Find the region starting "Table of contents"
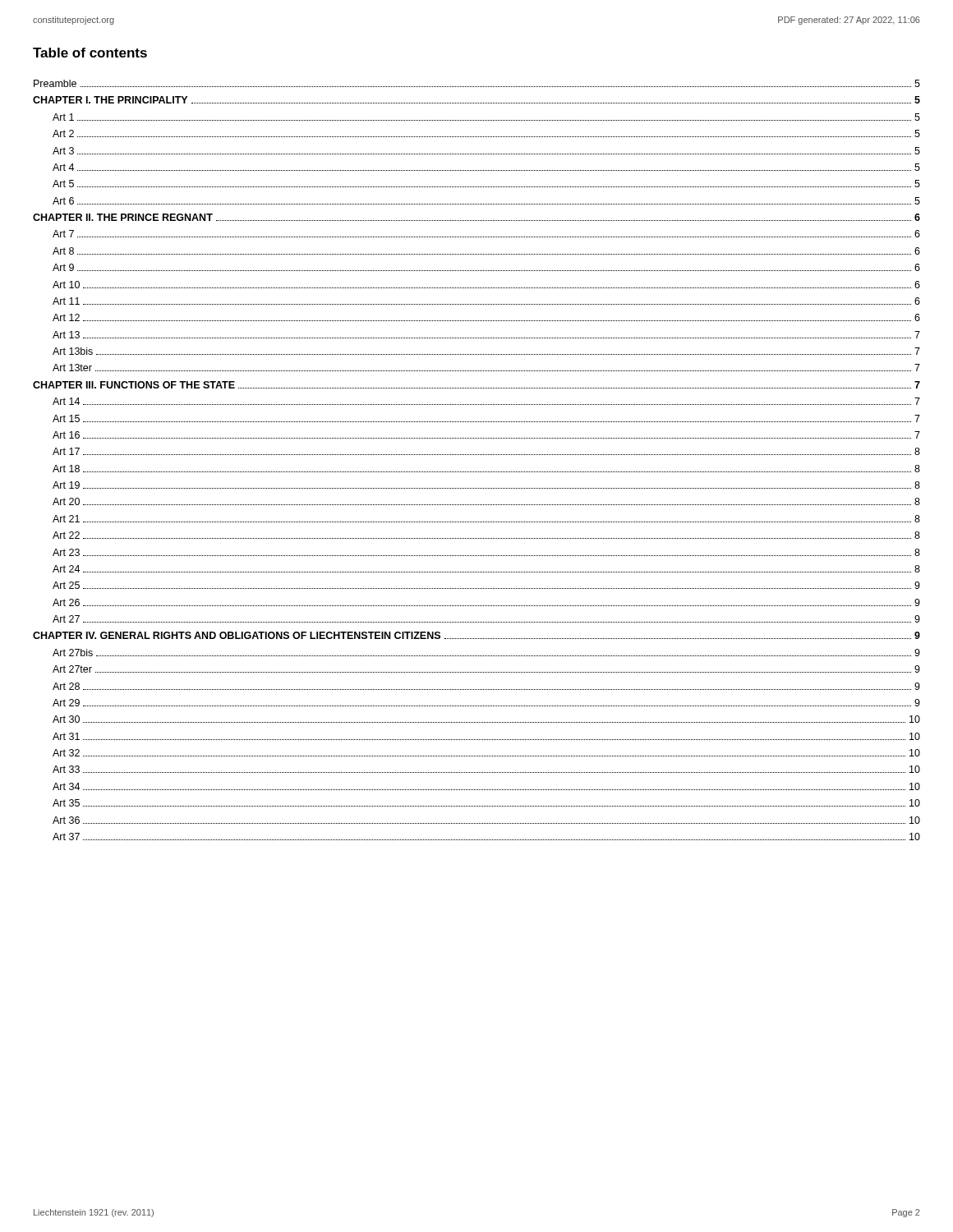 (x=90, y=53)
